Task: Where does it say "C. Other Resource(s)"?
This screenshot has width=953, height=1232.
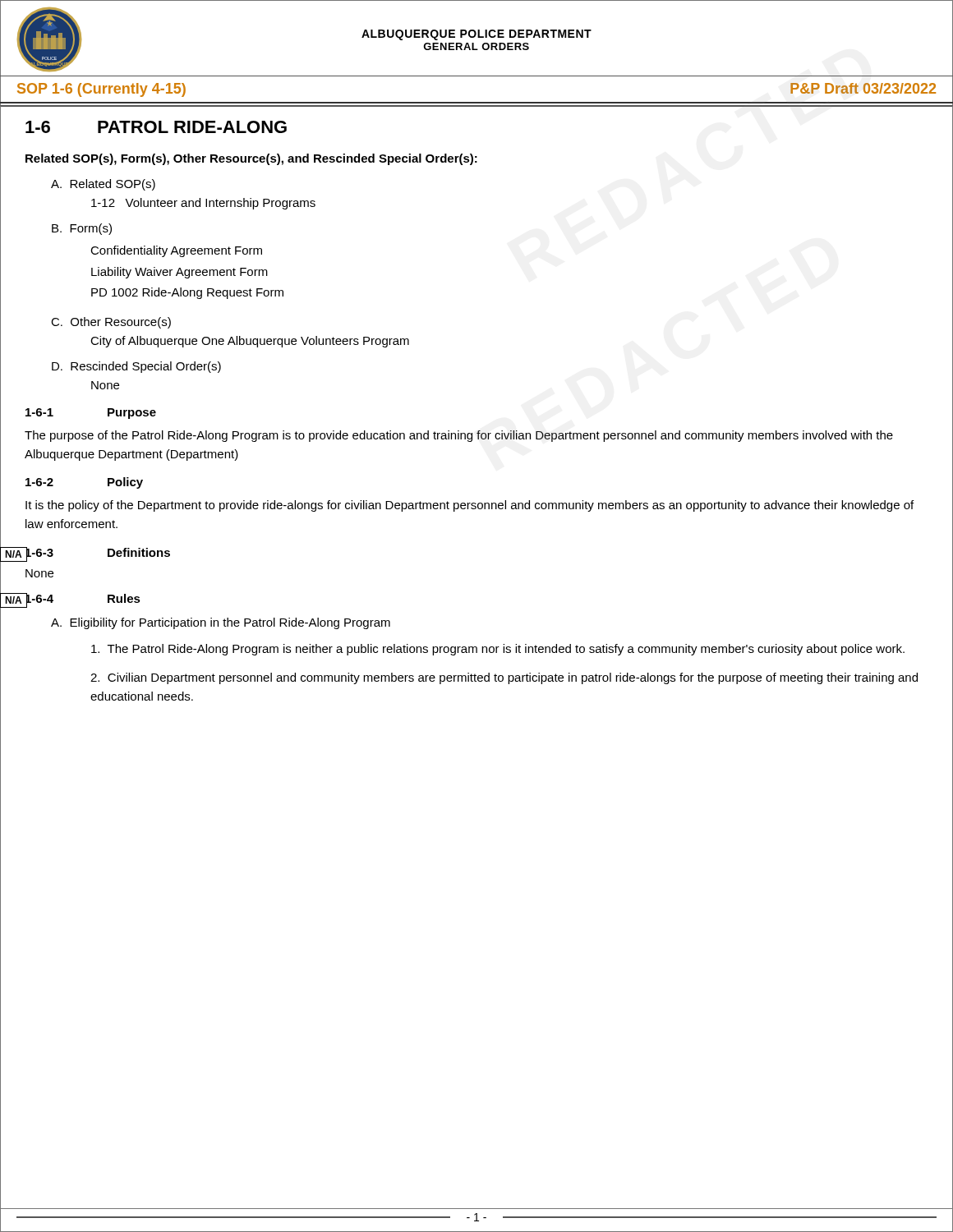Action: 111,321
